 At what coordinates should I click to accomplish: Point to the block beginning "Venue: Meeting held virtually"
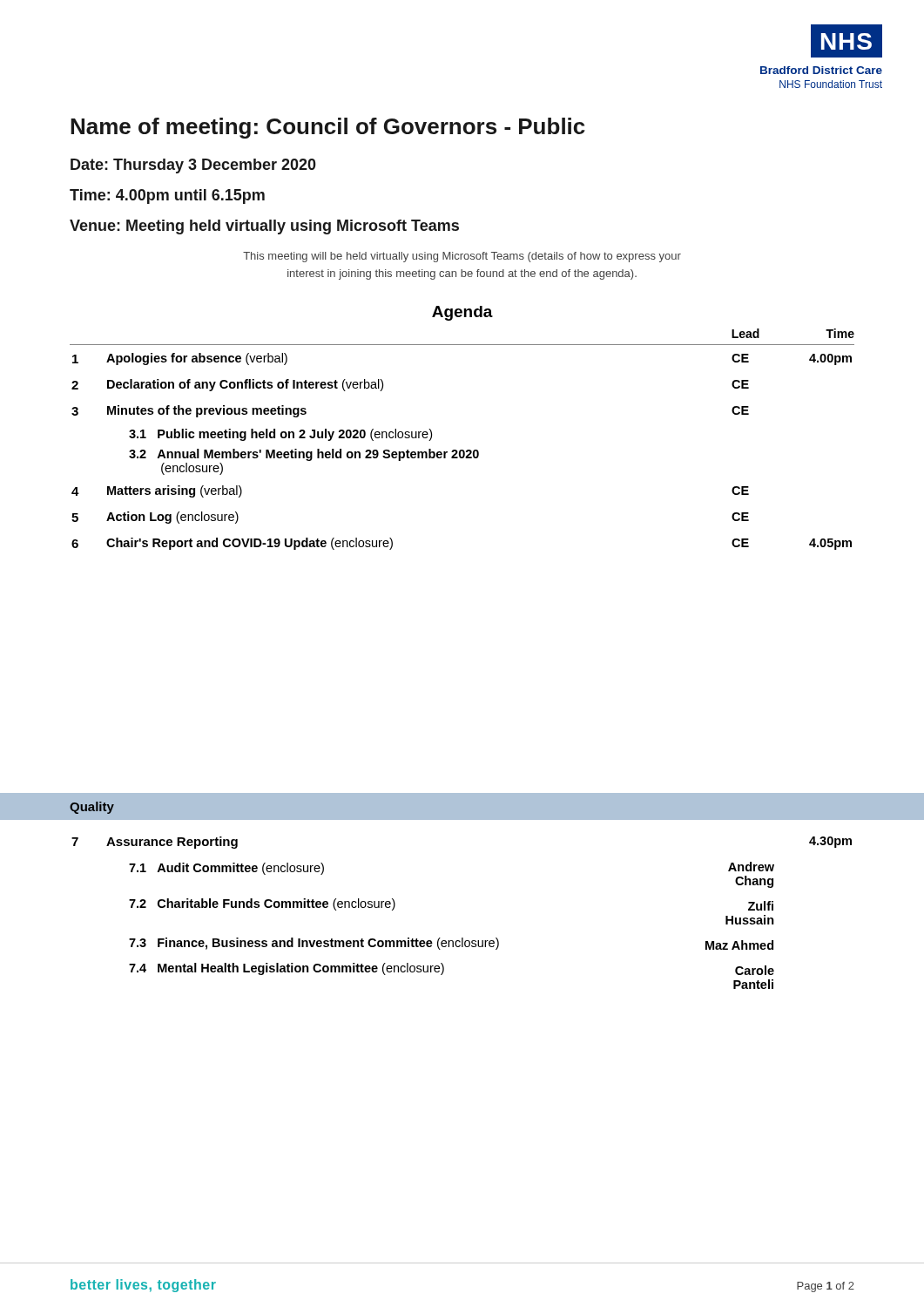coord(265,226)
